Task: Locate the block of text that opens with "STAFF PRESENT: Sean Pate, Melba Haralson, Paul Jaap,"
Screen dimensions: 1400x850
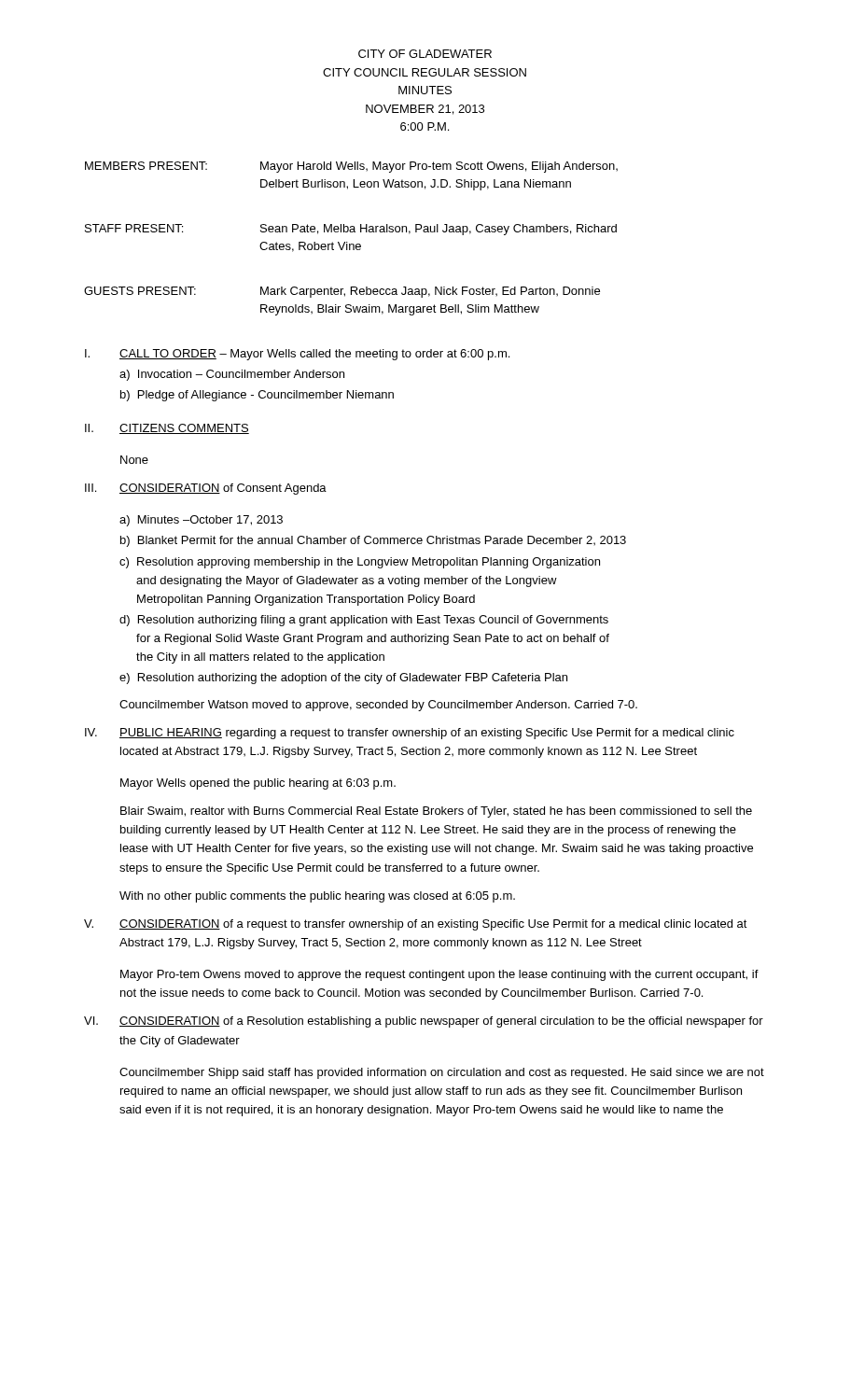Action: click(x=425, y=242)
